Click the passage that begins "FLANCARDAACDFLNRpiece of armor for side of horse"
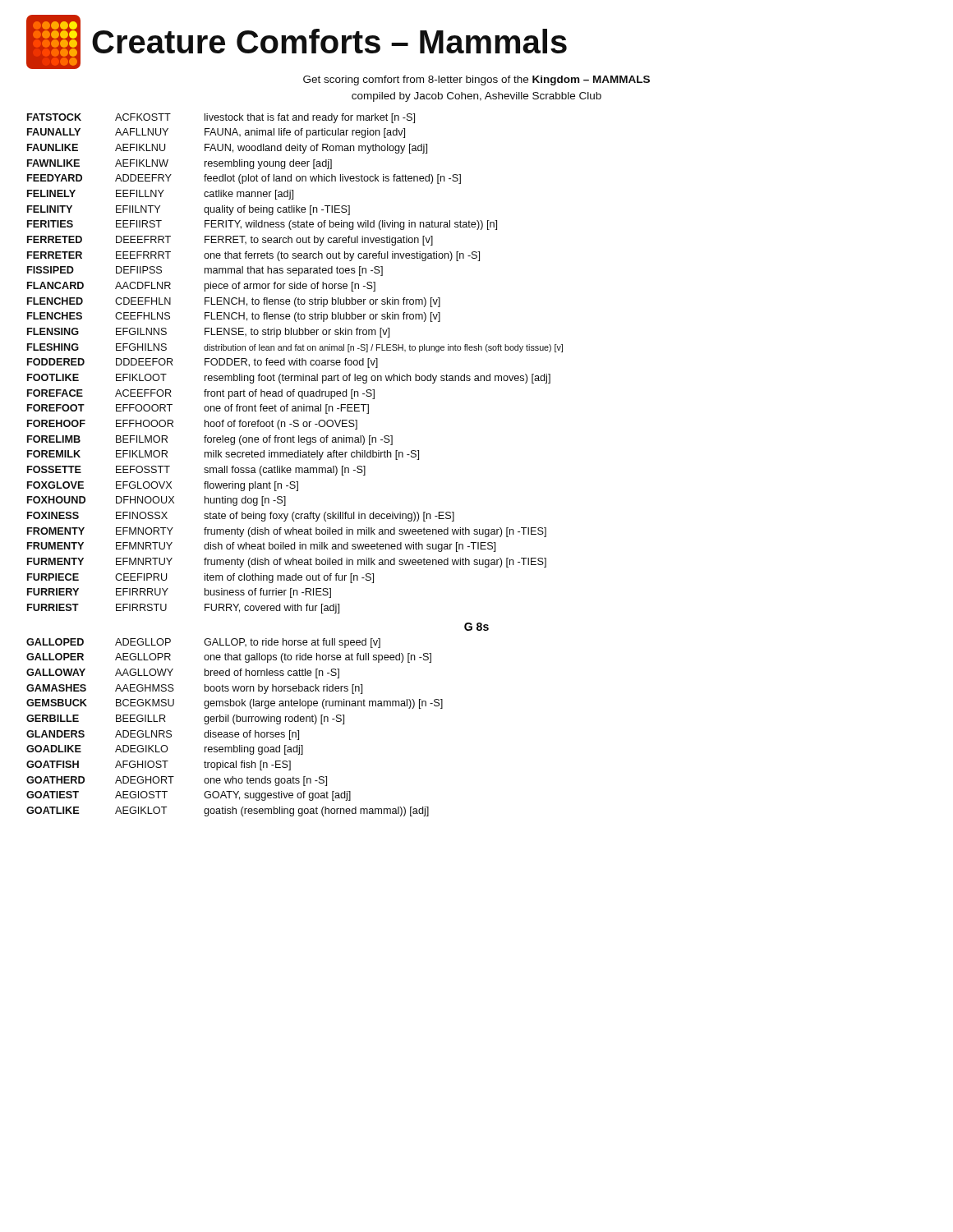The height and width of the screenshot is (1232, 953). [201, 287]
